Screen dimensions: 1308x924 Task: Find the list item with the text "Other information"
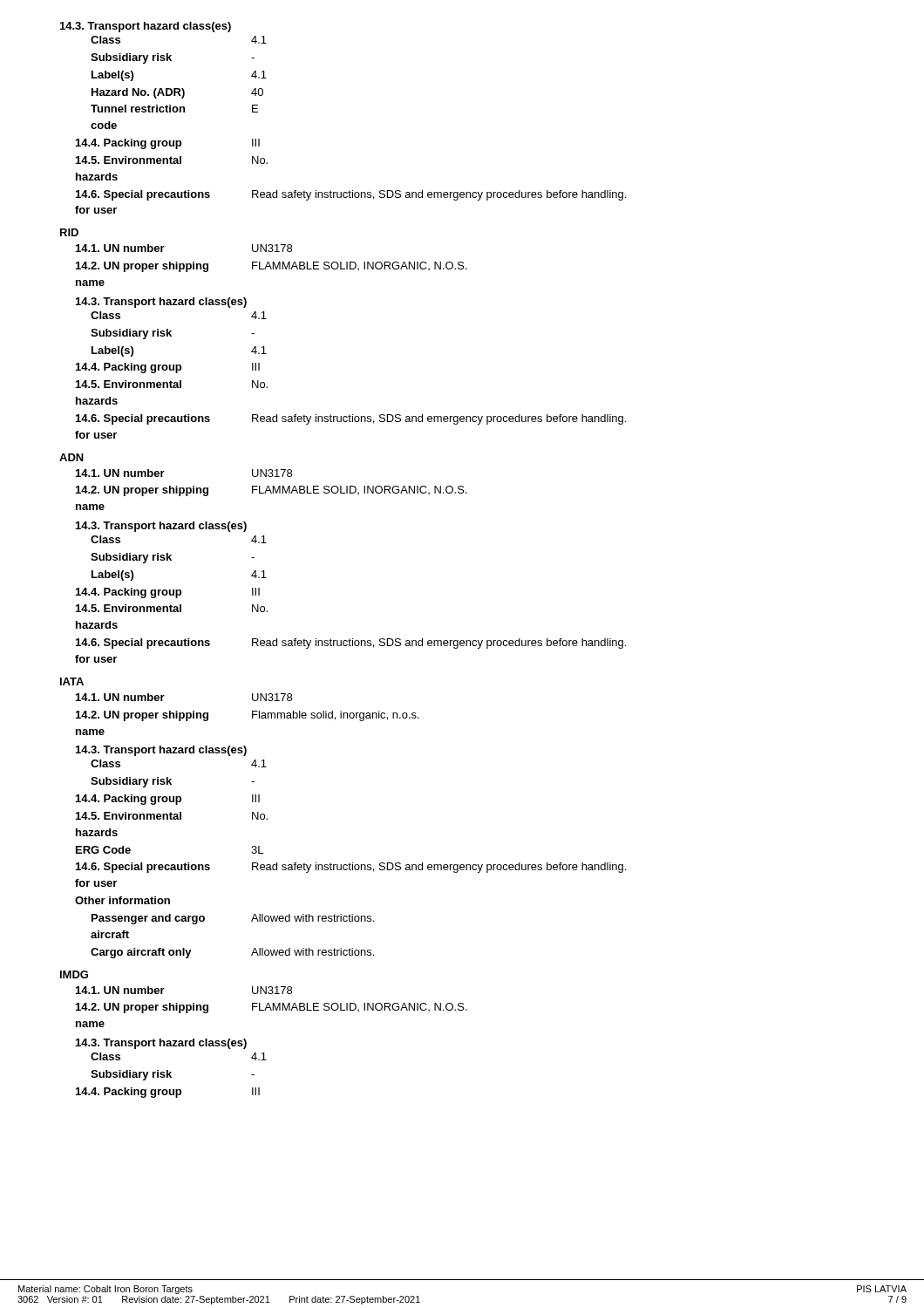pos(122,900)
